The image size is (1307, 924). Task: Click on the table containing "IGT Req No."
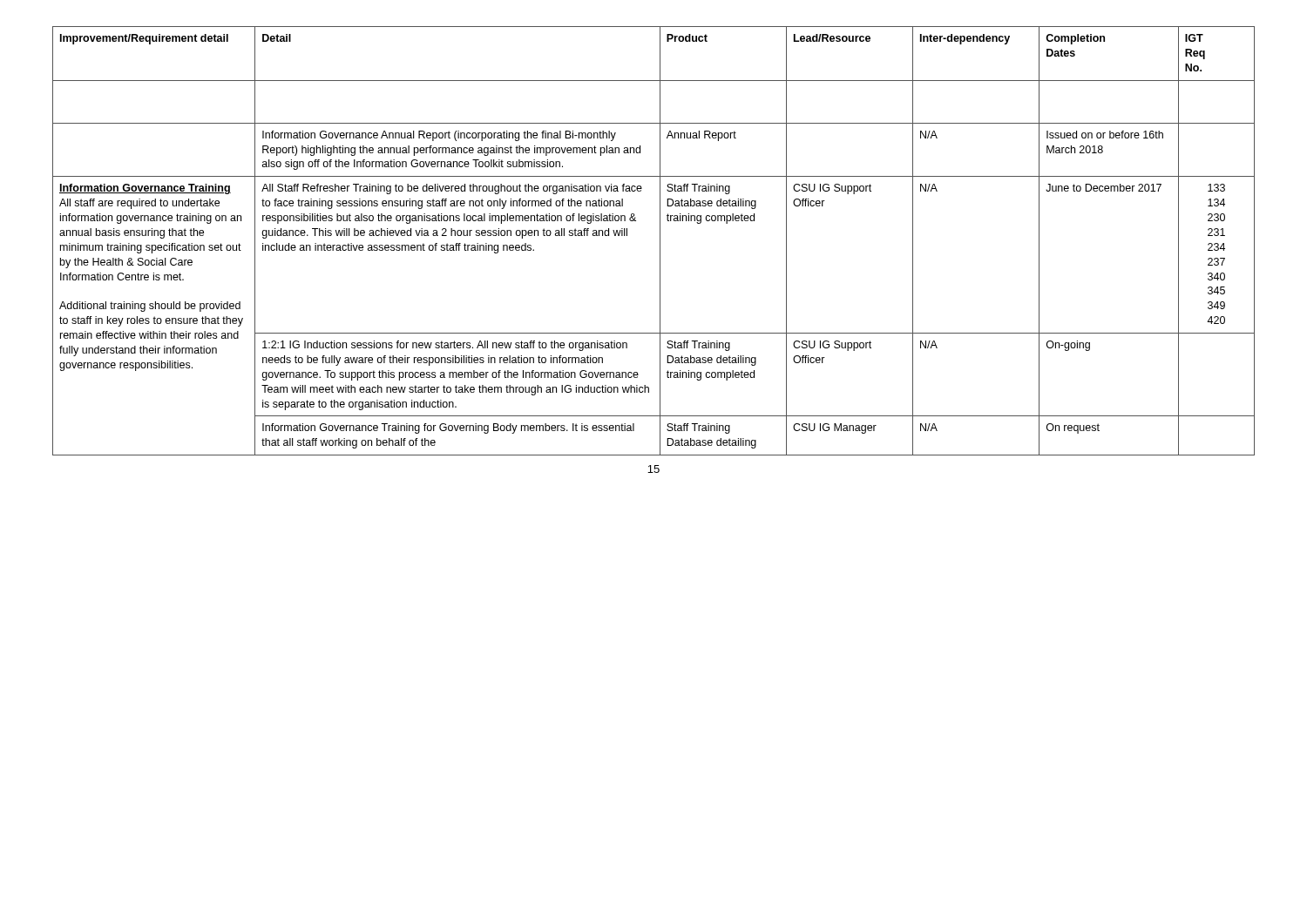pos(654,241)
